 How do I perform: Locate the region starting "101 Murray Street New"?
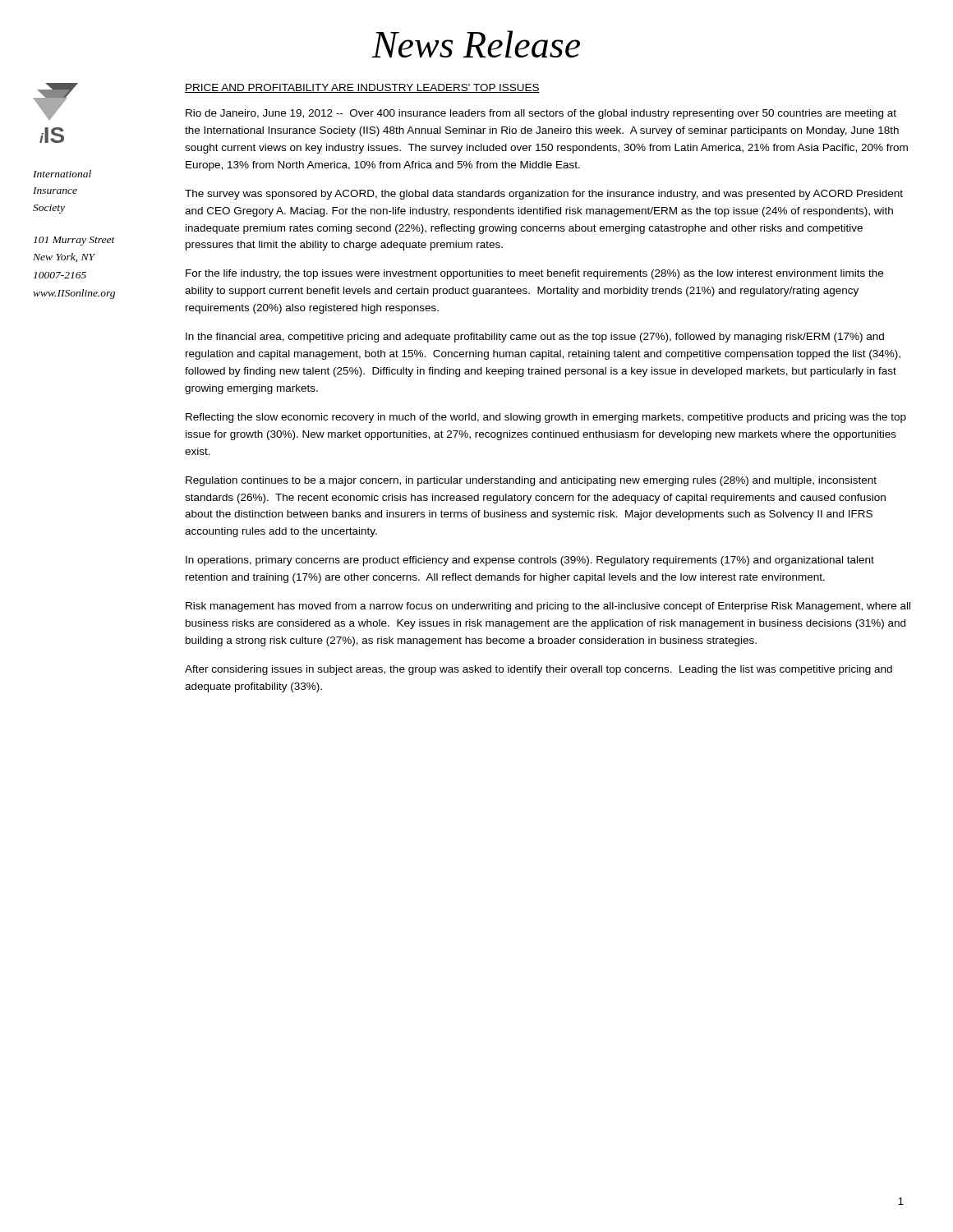click(x=74, y=266)
